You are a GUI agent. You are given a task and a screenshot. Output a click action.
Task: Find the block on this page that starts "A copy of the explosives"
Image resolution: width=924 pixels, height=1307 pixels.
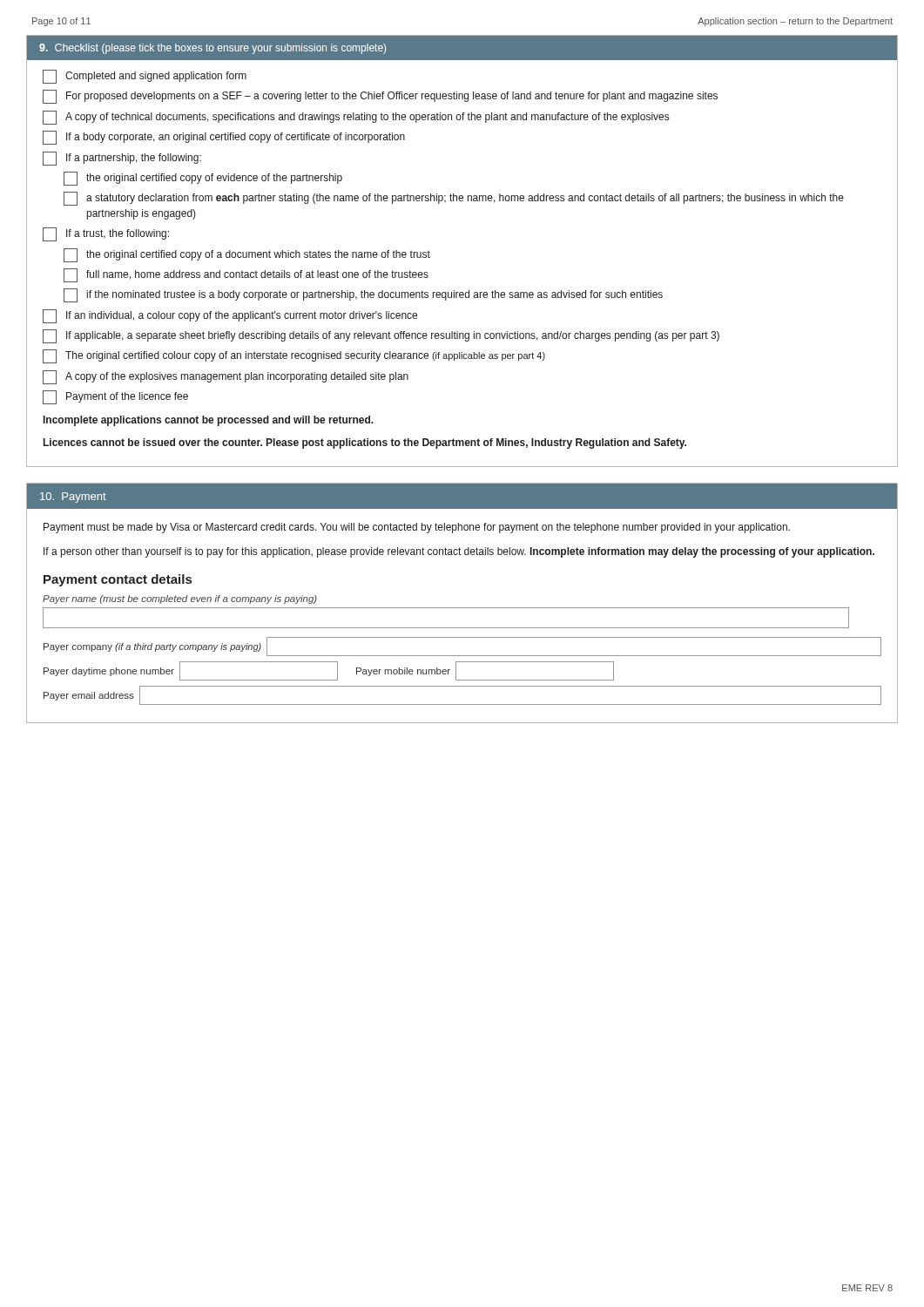pyautogui.click(x=226, y=377)
